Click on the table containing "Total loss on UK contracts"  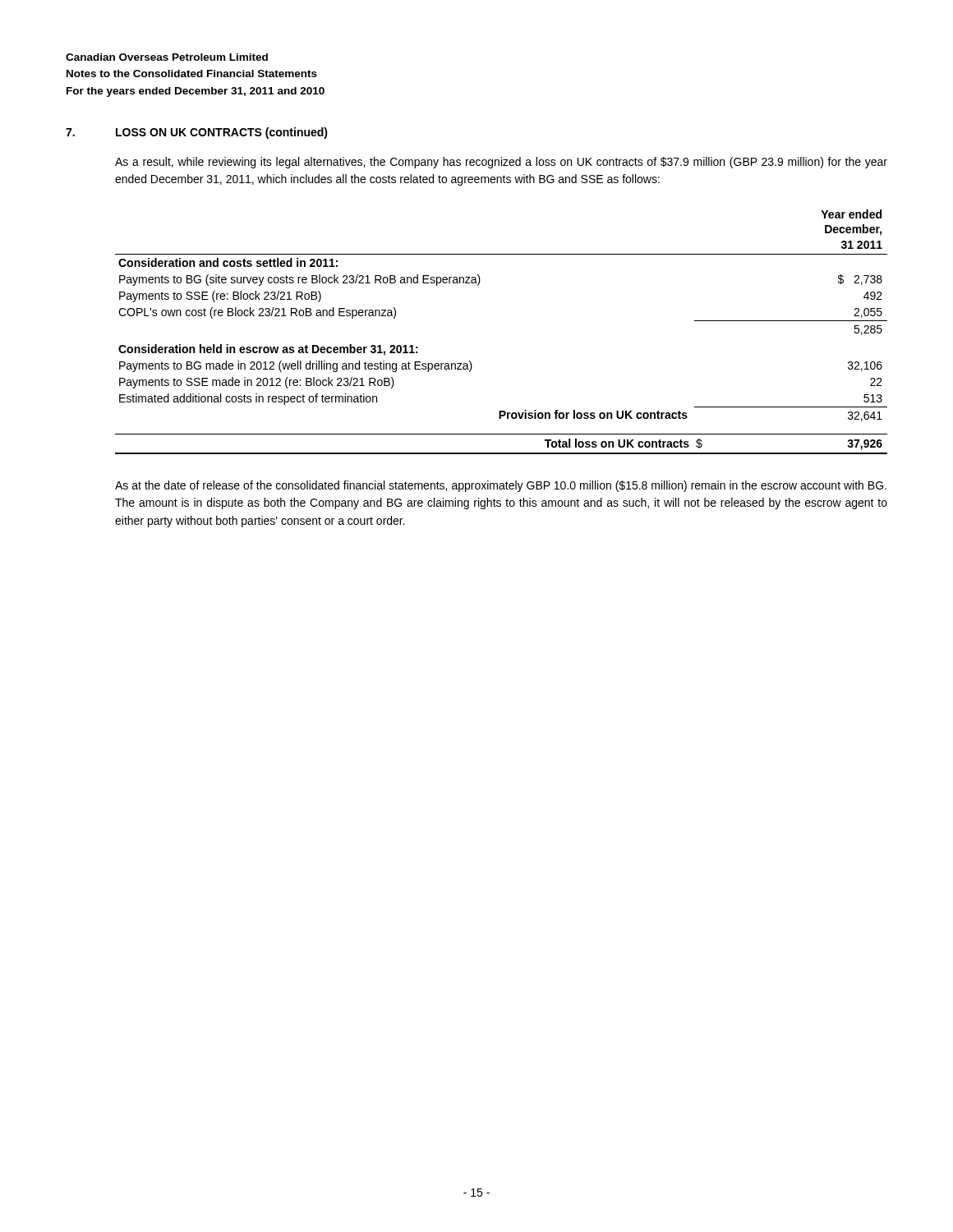(x=501, y=444)
